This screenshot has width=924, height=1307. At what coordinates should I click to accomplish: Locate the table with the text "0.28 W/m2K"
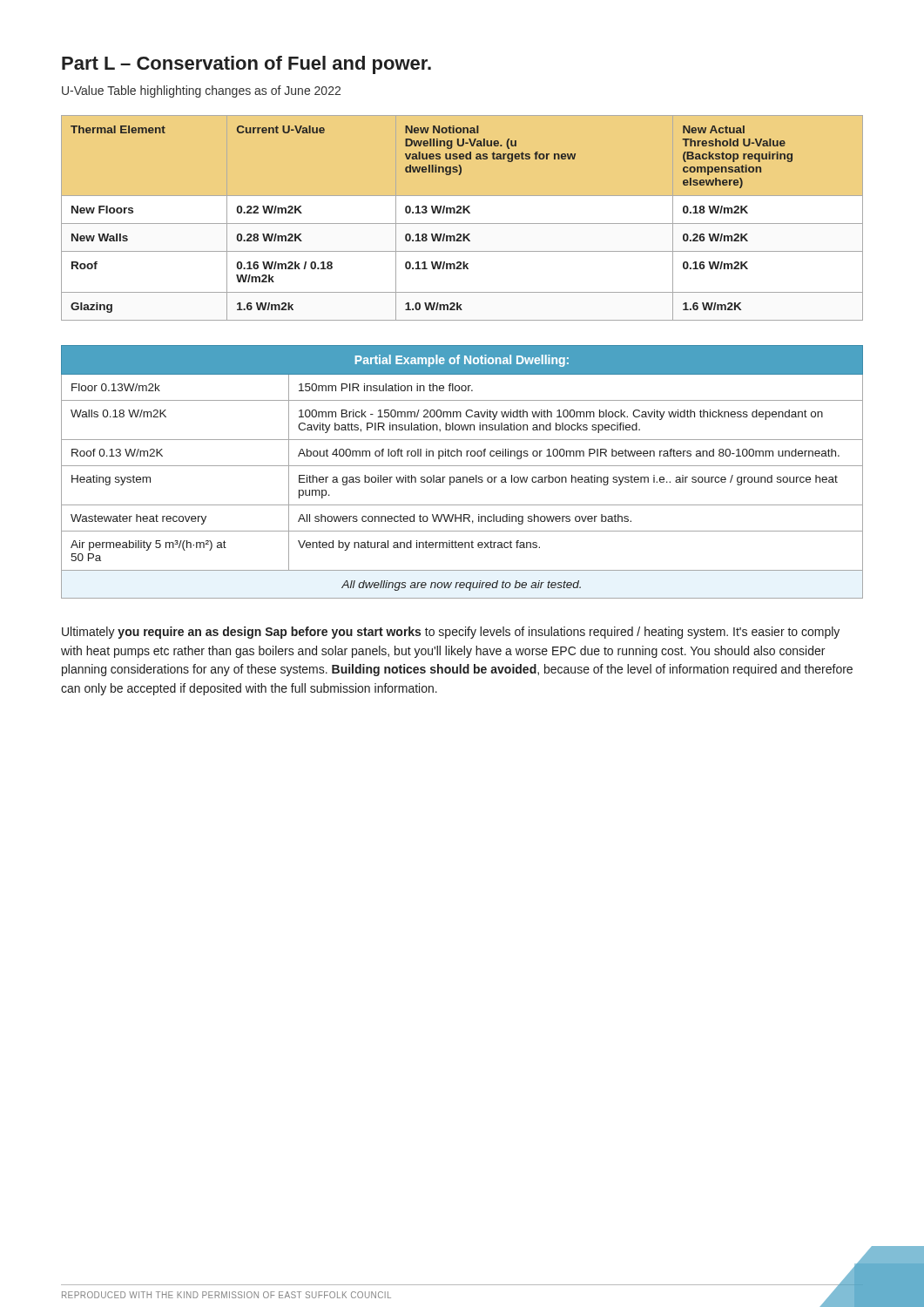[462, 218]
